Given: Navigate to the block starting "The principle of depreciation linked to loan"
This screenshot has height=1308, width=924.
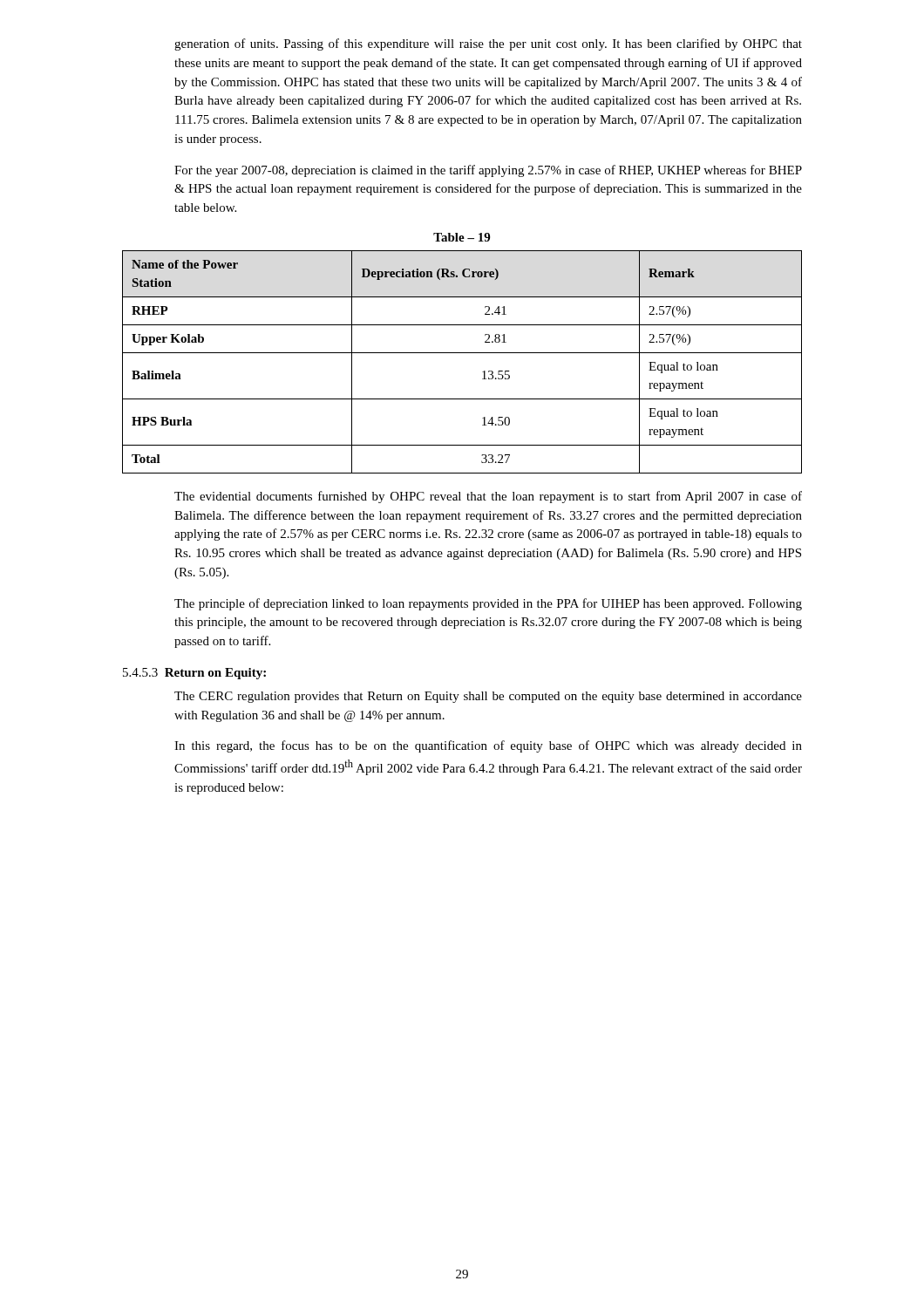Looking at the screenshot, I should tap(488, 623).
